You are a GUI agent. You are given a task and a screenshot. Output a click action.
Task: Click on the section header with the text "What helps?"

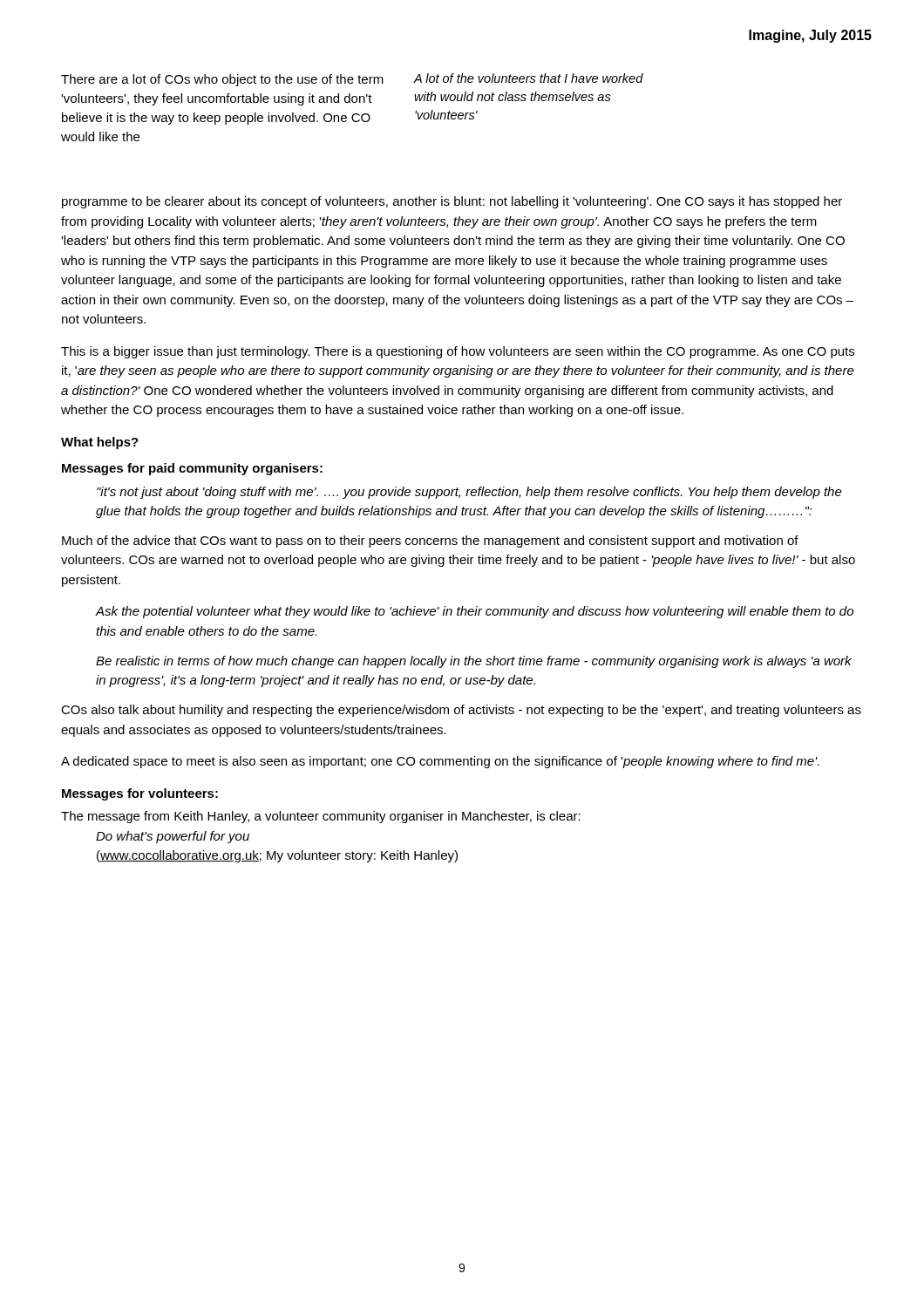click(x=100, y=441)
